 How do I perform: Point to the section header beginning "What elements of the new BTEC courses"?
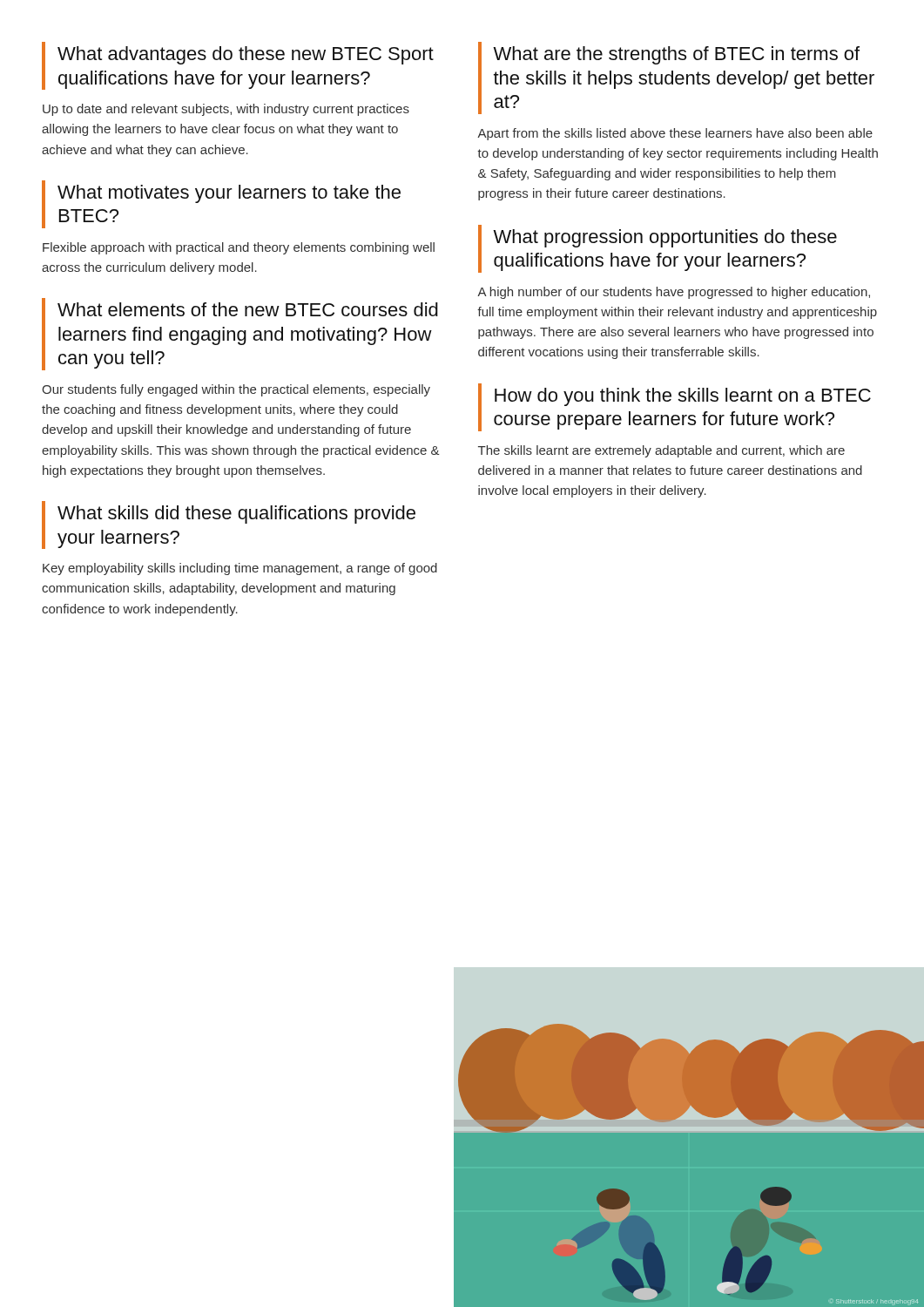tap(248, 334)
